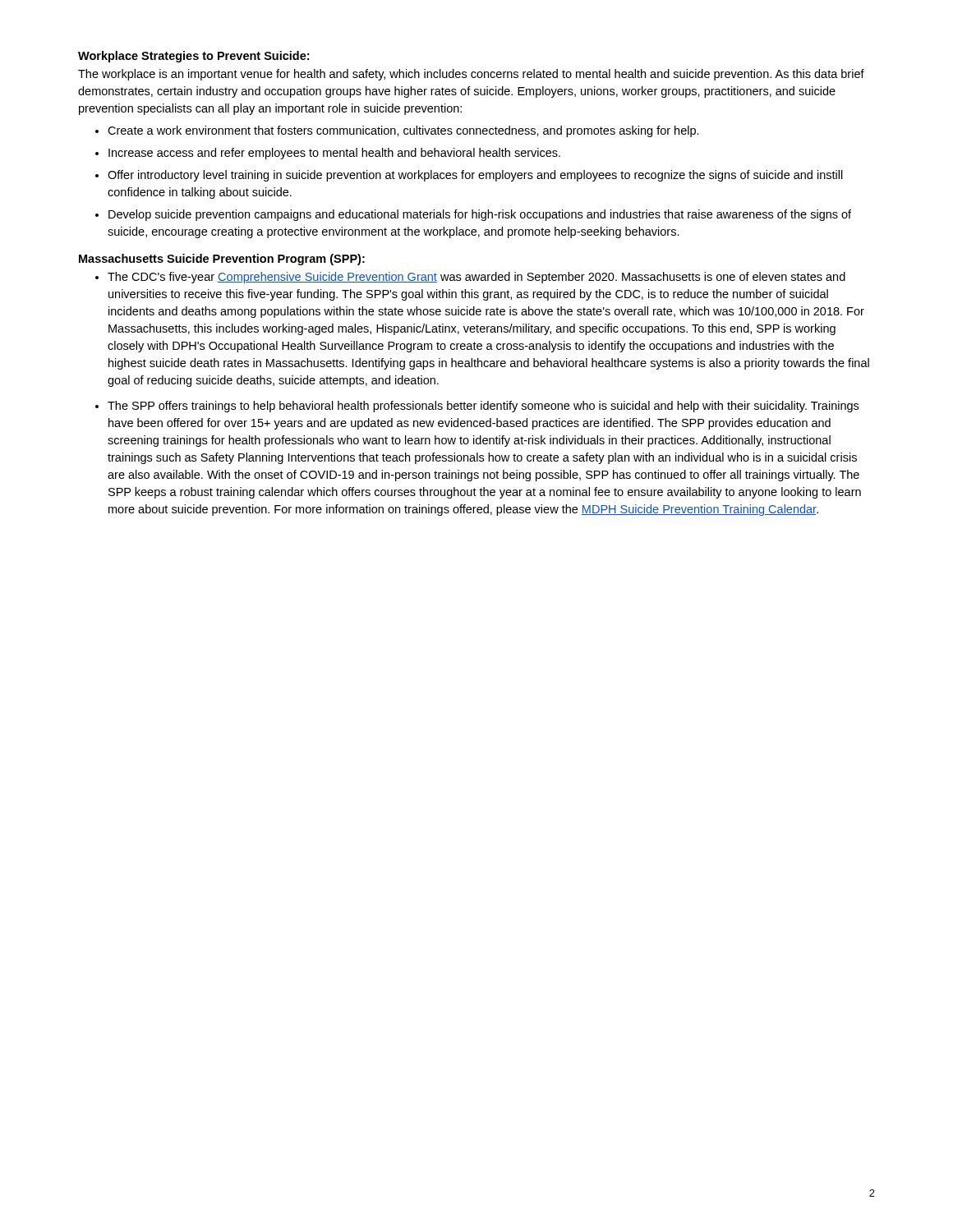This screenshot has width=953, height=1232.
Task: Select the text block with the text "The workplace is an important venue"
Action: point(471,91)
